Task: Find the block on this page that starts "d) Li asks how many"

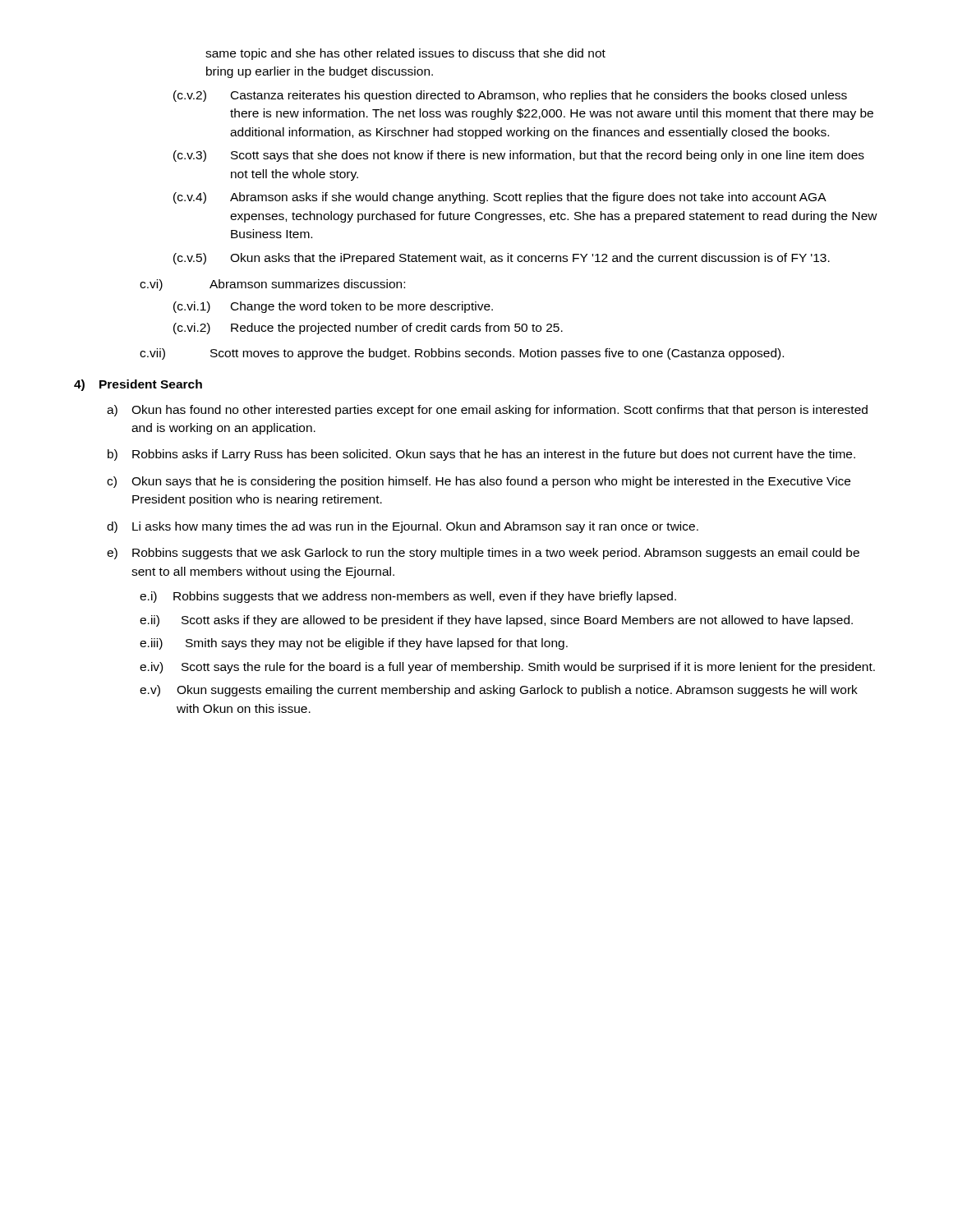Action: click(x=493, y=527)
